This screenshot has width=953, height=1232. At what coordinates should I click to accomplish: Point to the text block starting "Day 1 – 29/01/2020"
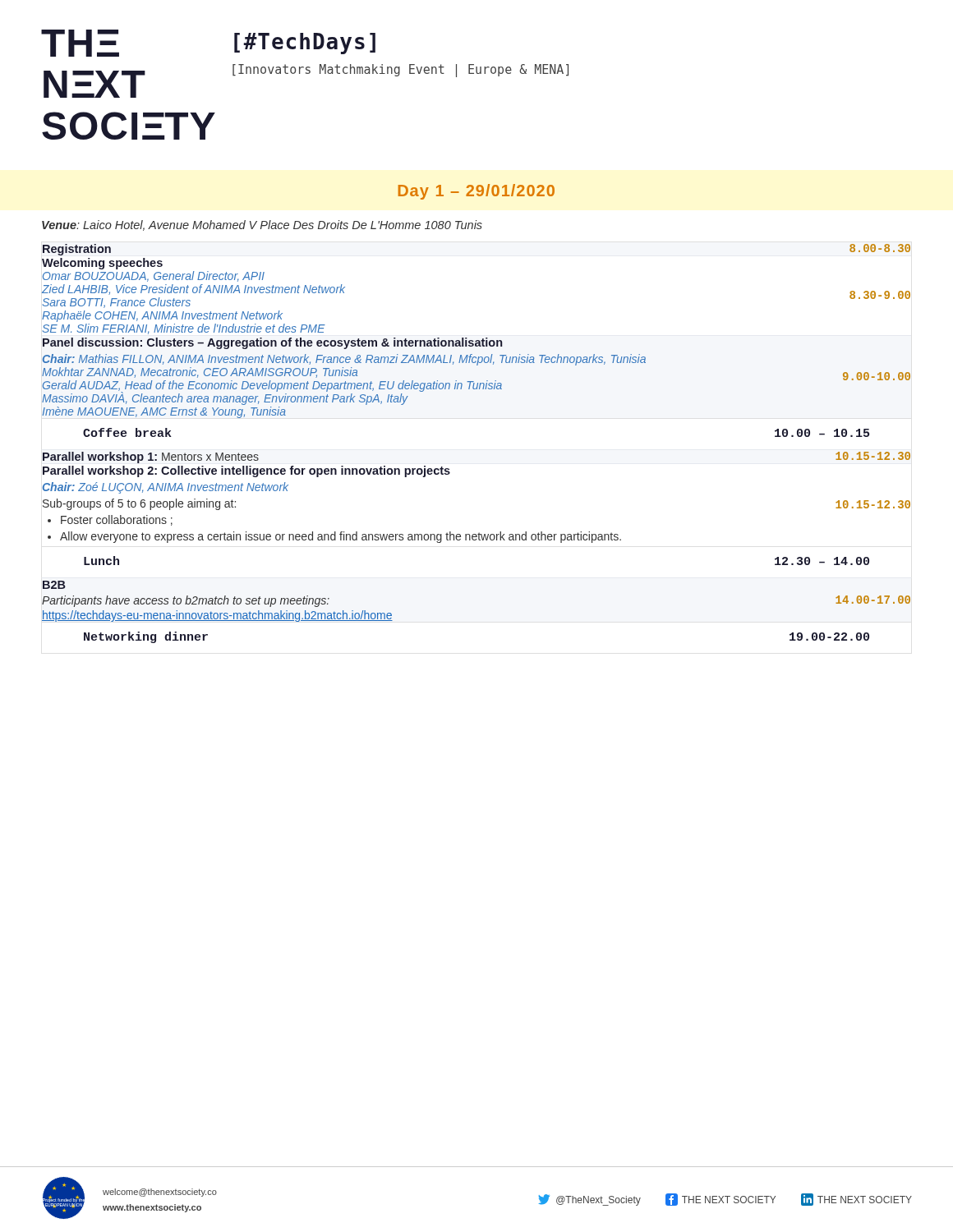476,191
